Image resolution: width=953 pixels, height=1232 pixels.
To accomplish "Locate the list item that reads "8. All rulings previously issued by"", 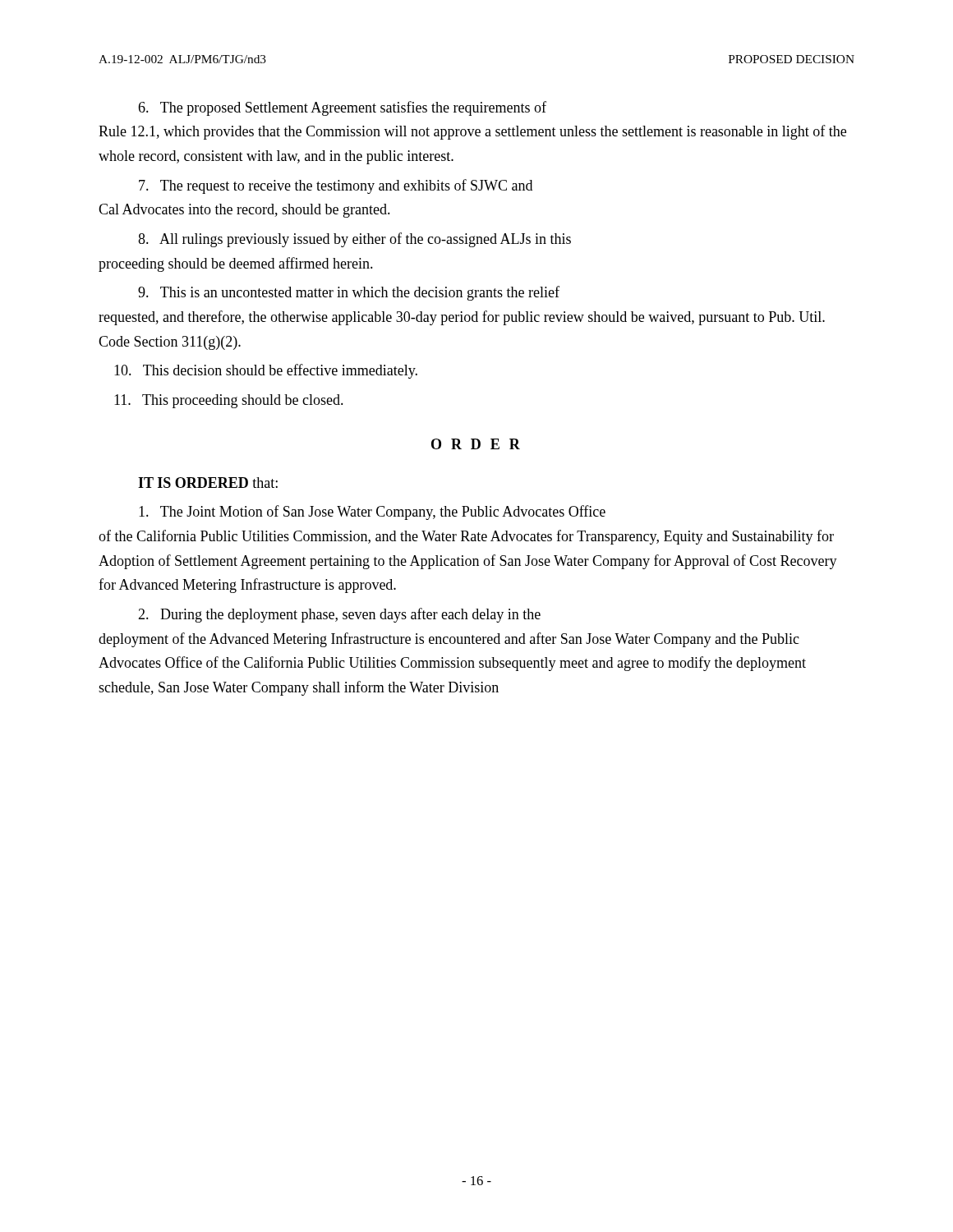I will click(476, 249).
